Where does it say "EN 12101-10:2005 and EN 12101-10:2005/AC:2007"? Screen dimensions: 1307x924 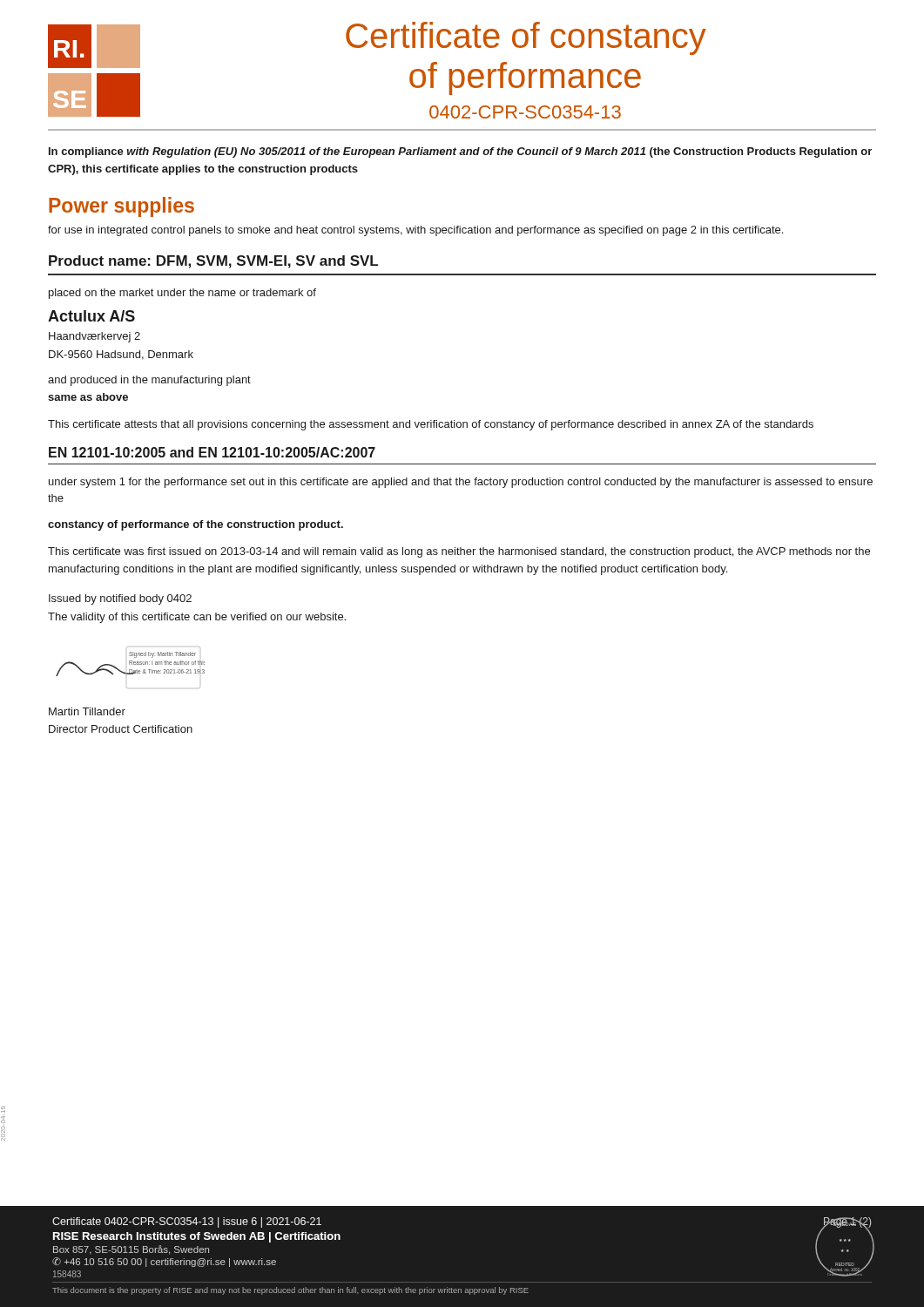[x=212, y=452]
